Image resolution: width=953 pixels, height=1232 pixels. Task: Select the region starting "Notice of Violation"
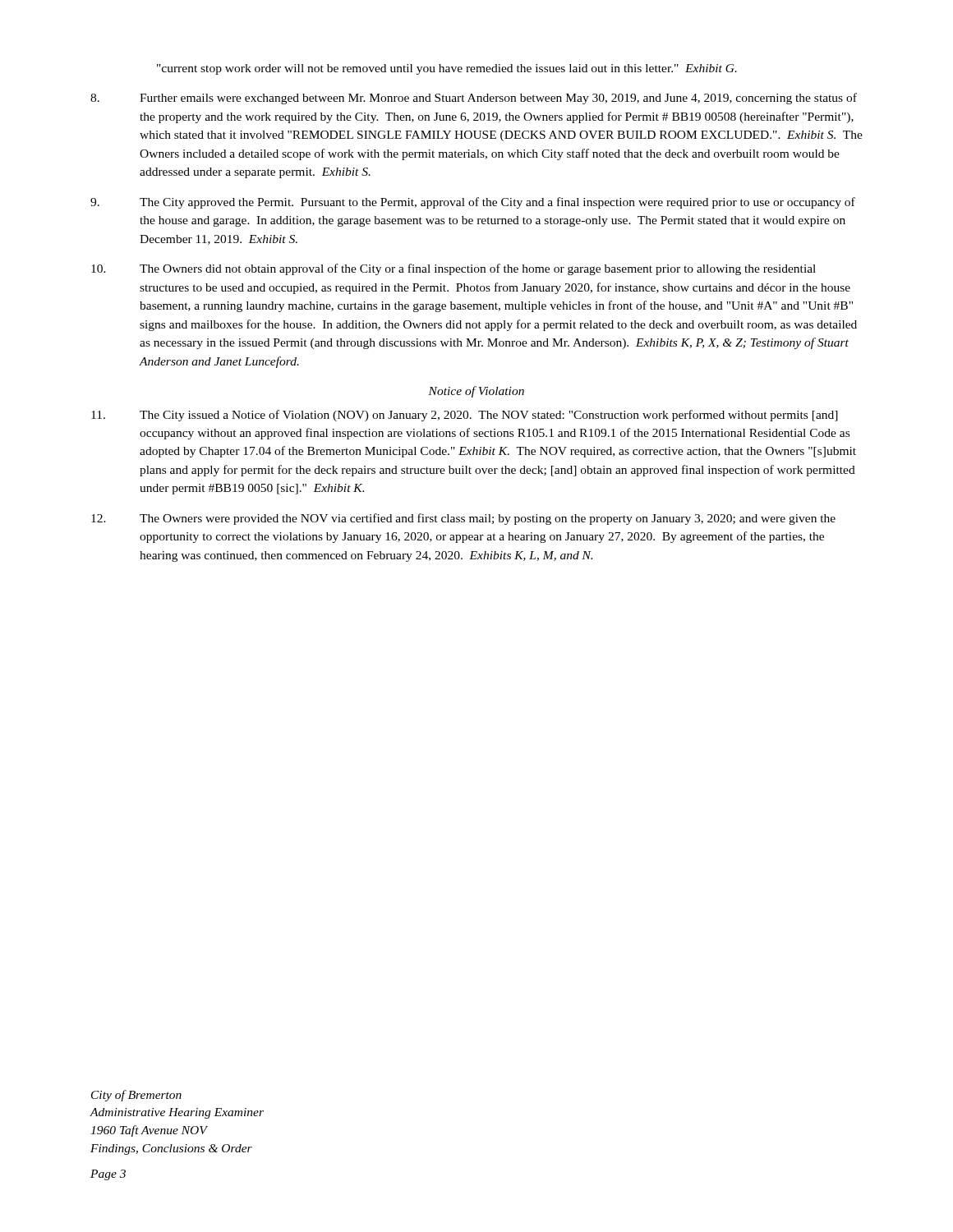click(x=476, y=391)
